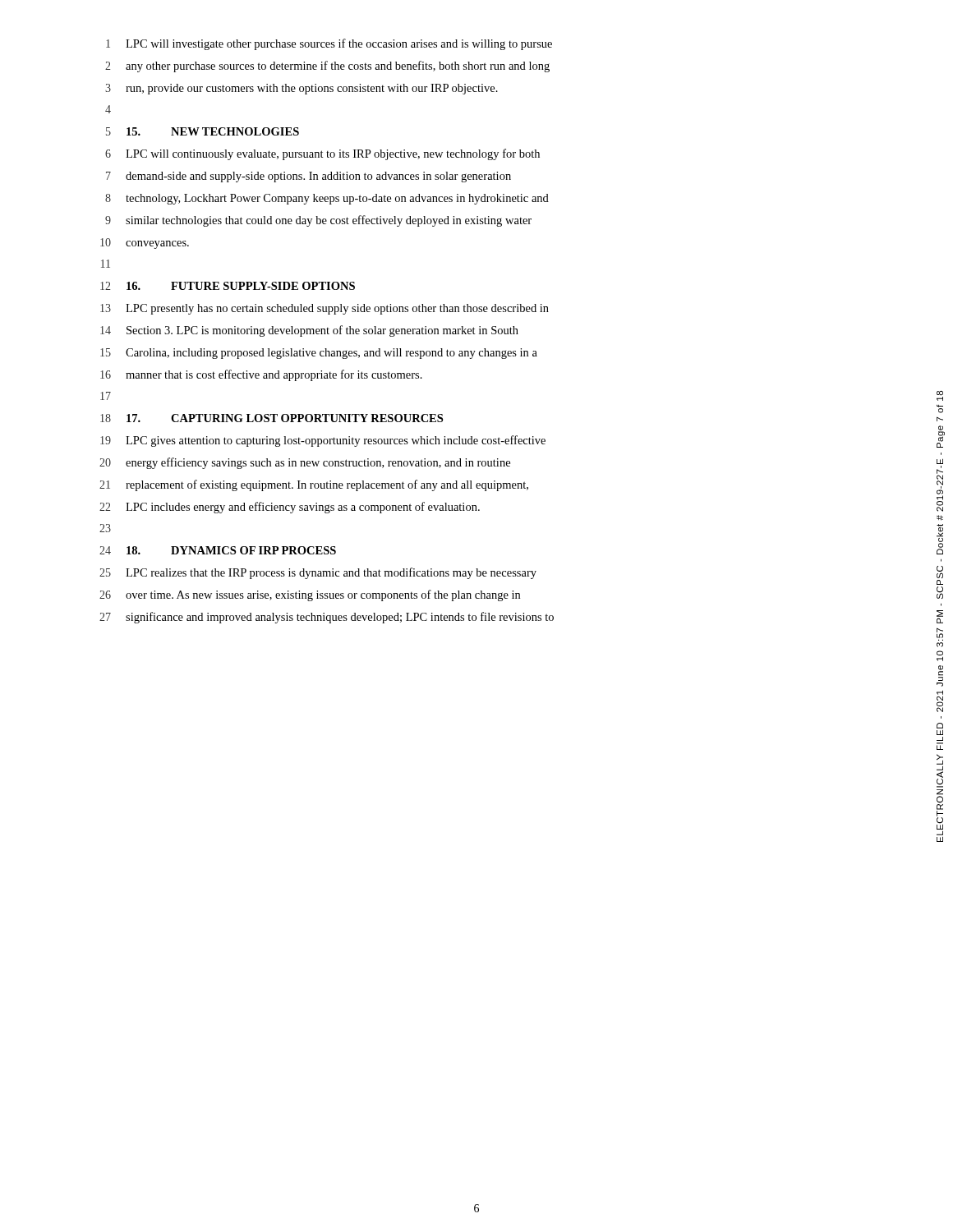Click on the list item with the text "9 similar technologies that"
The image size is (953, 1232).
476,221
